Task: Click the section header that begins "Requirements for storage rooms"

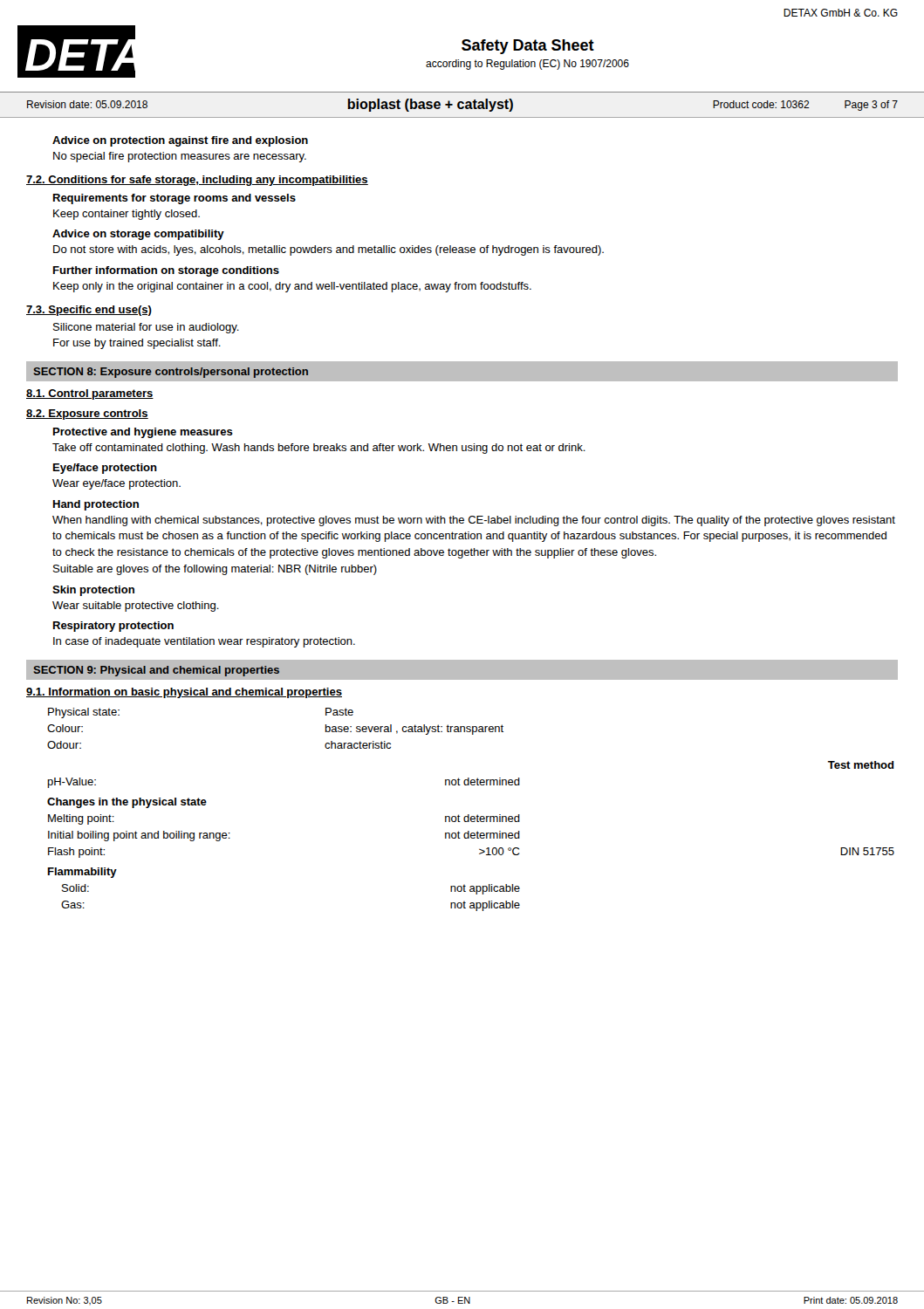Action: click(x=174, y=198)
